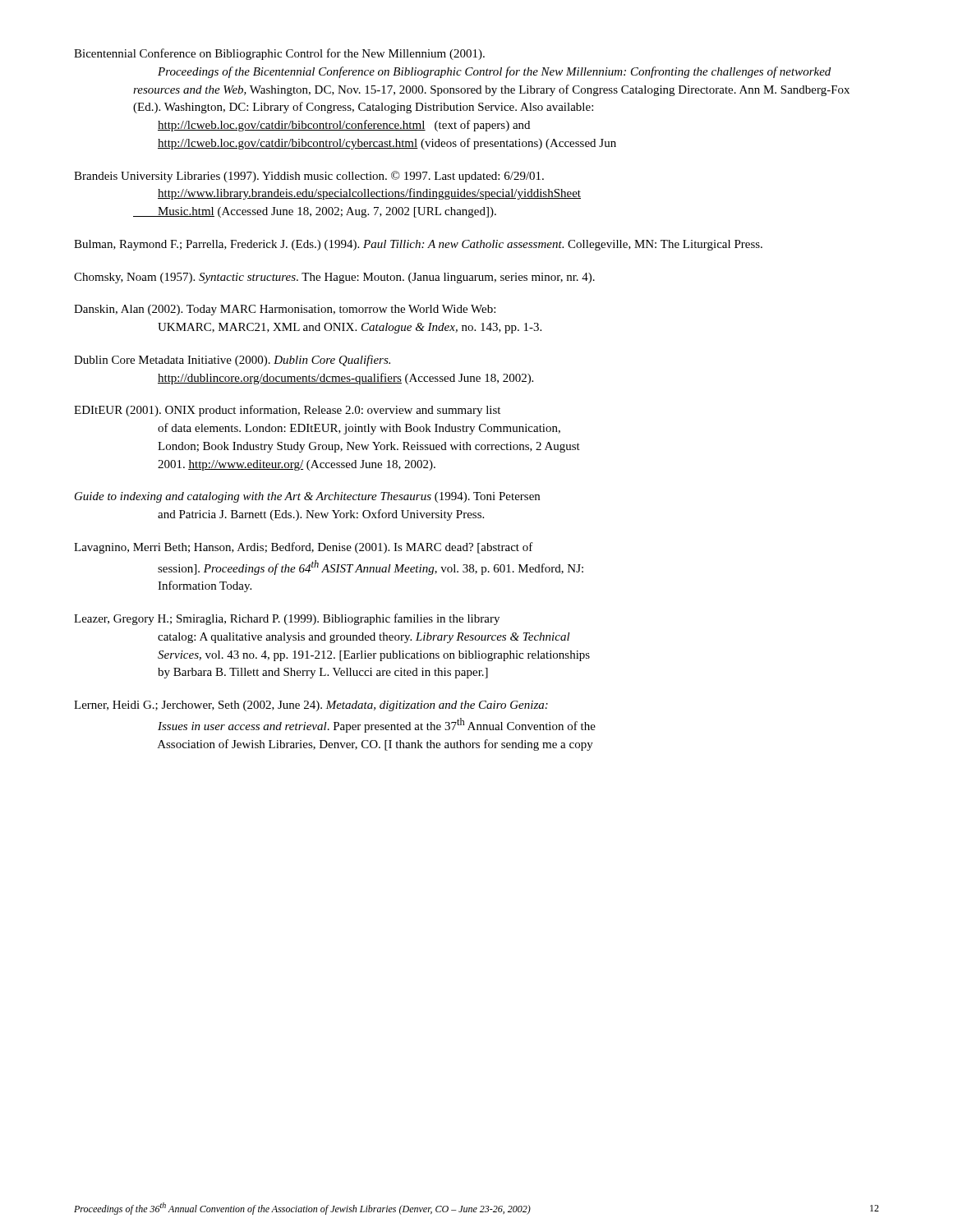Screen dimensions: 1232x953
Task: Locate the block of text that opens with "Lerner, Heidi G.; Jerchower, Seth"
Action: pyautogui.click(x=335, y=724)
